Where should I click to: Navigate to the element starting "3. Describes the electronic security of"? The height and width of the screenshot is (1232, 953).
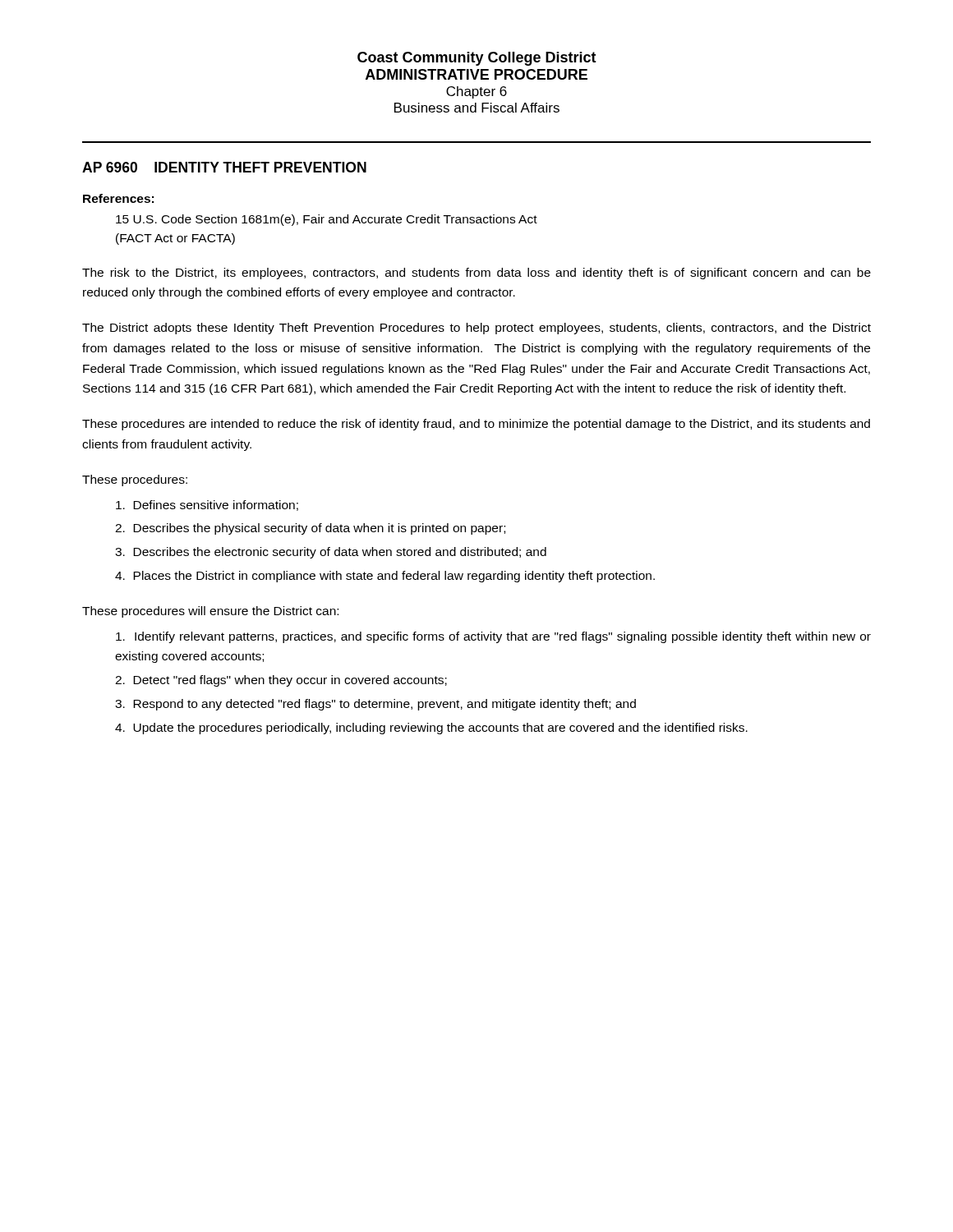point(331,552)
